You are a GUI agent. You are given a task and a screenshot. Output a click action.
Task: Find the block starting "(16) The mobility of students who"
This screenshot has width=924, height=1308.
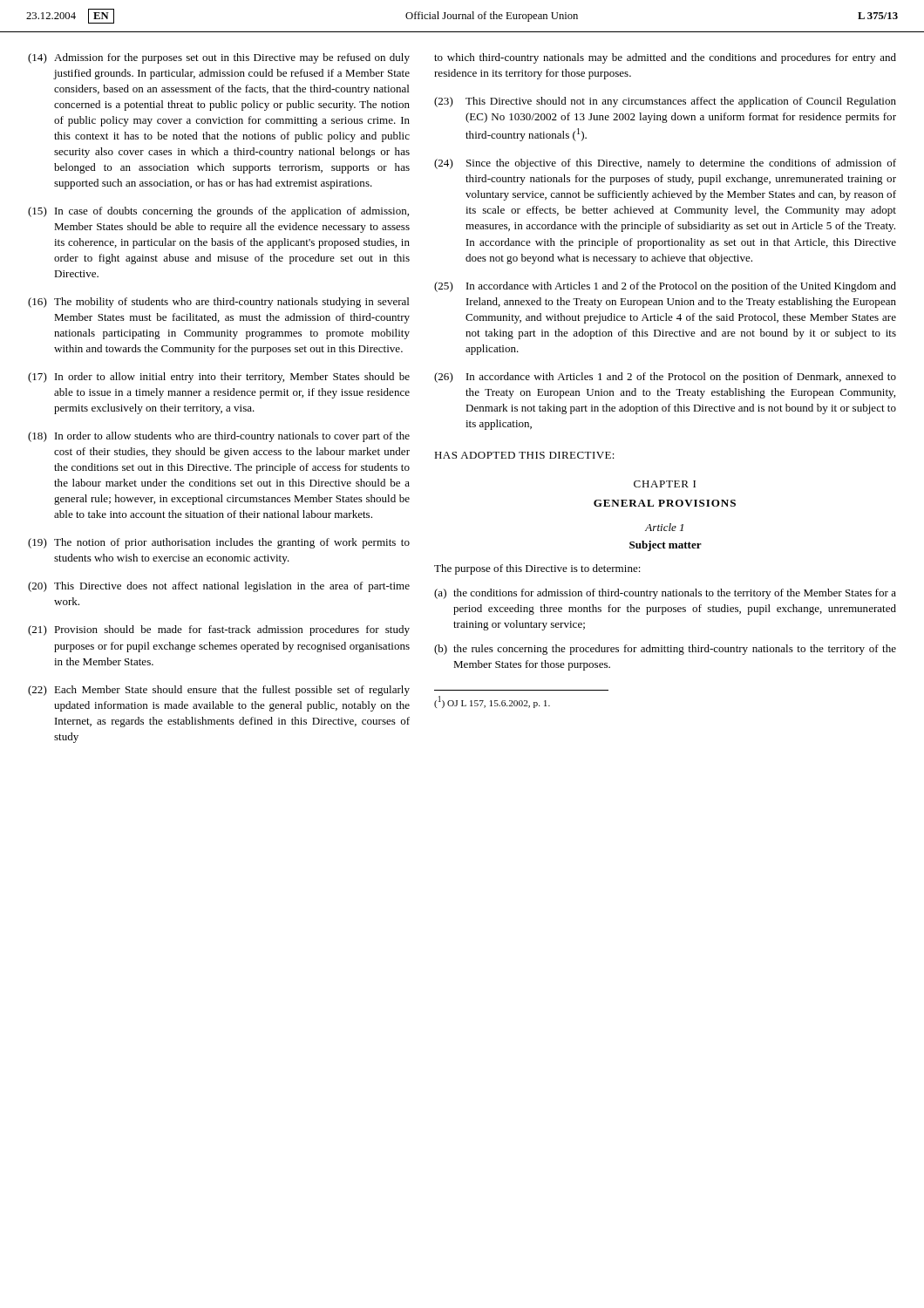(219, 325)
